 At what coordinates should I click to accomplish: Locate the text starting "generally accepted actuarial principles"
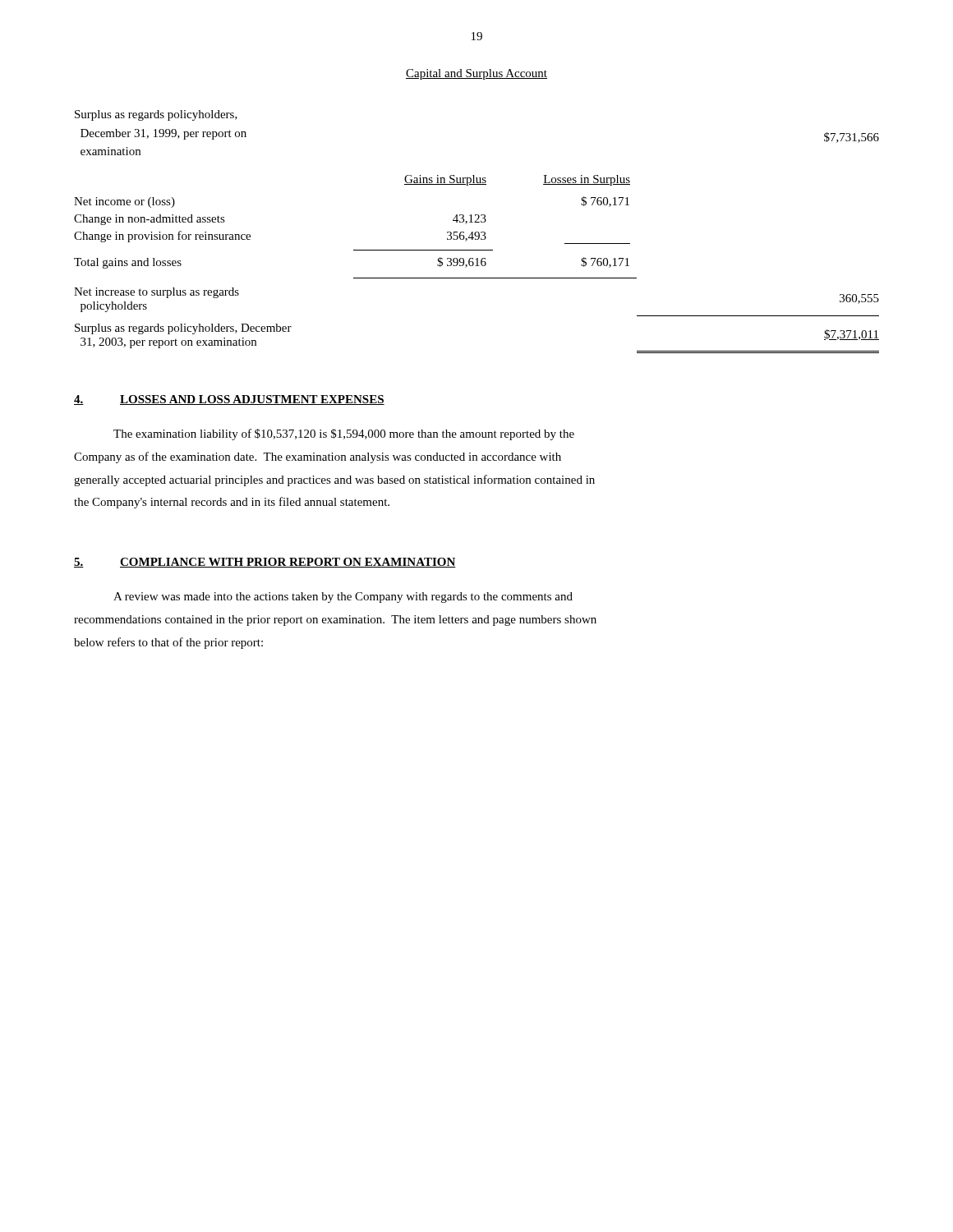point(335,479)
